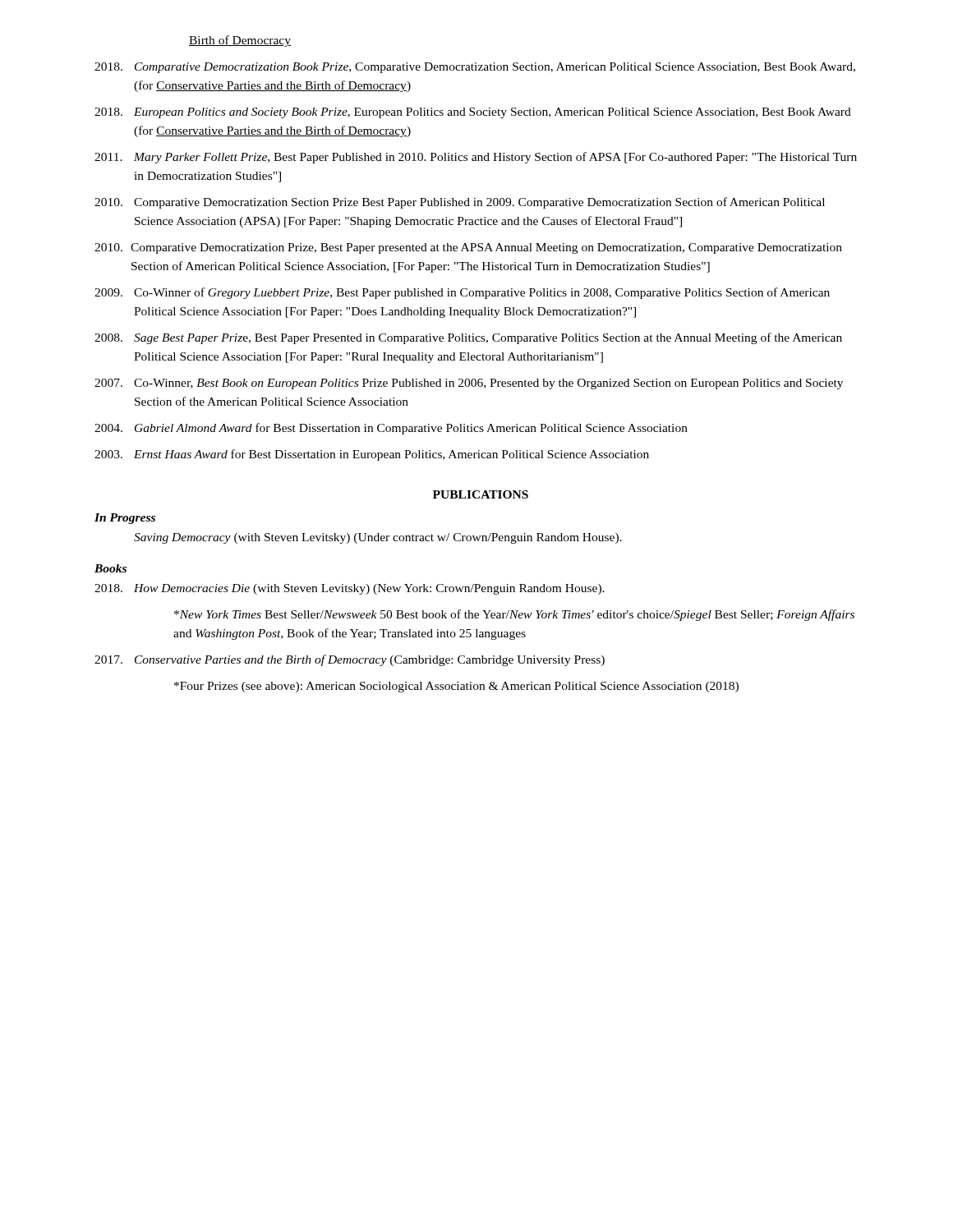This screenshot has width=953, height=1232.
Task: Point to the region starting "In Progress"
Action: click(125, 517)
